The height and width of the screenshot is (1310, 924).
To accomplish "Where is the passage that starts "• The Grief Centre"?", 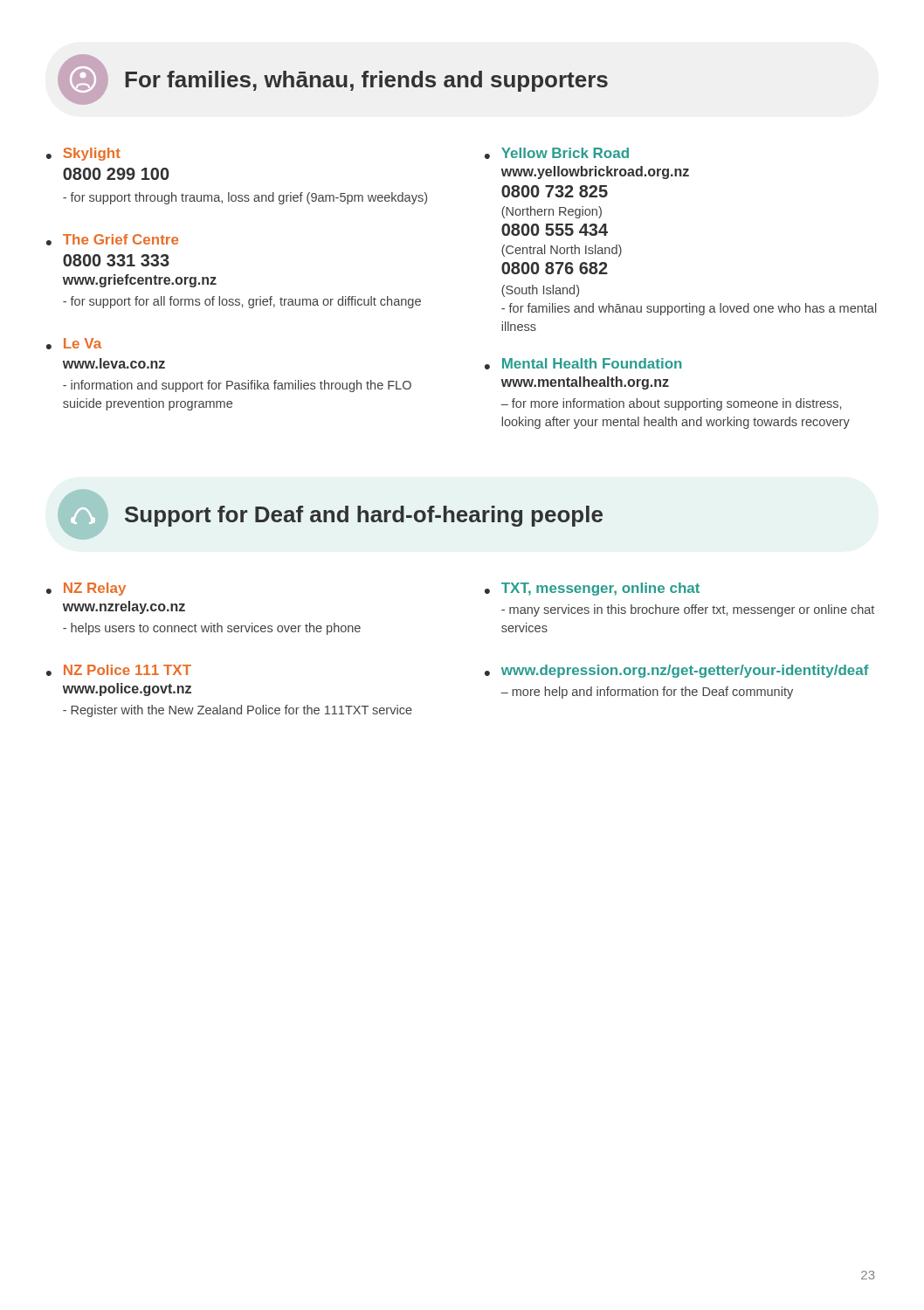I will click(x=112, y=240).
